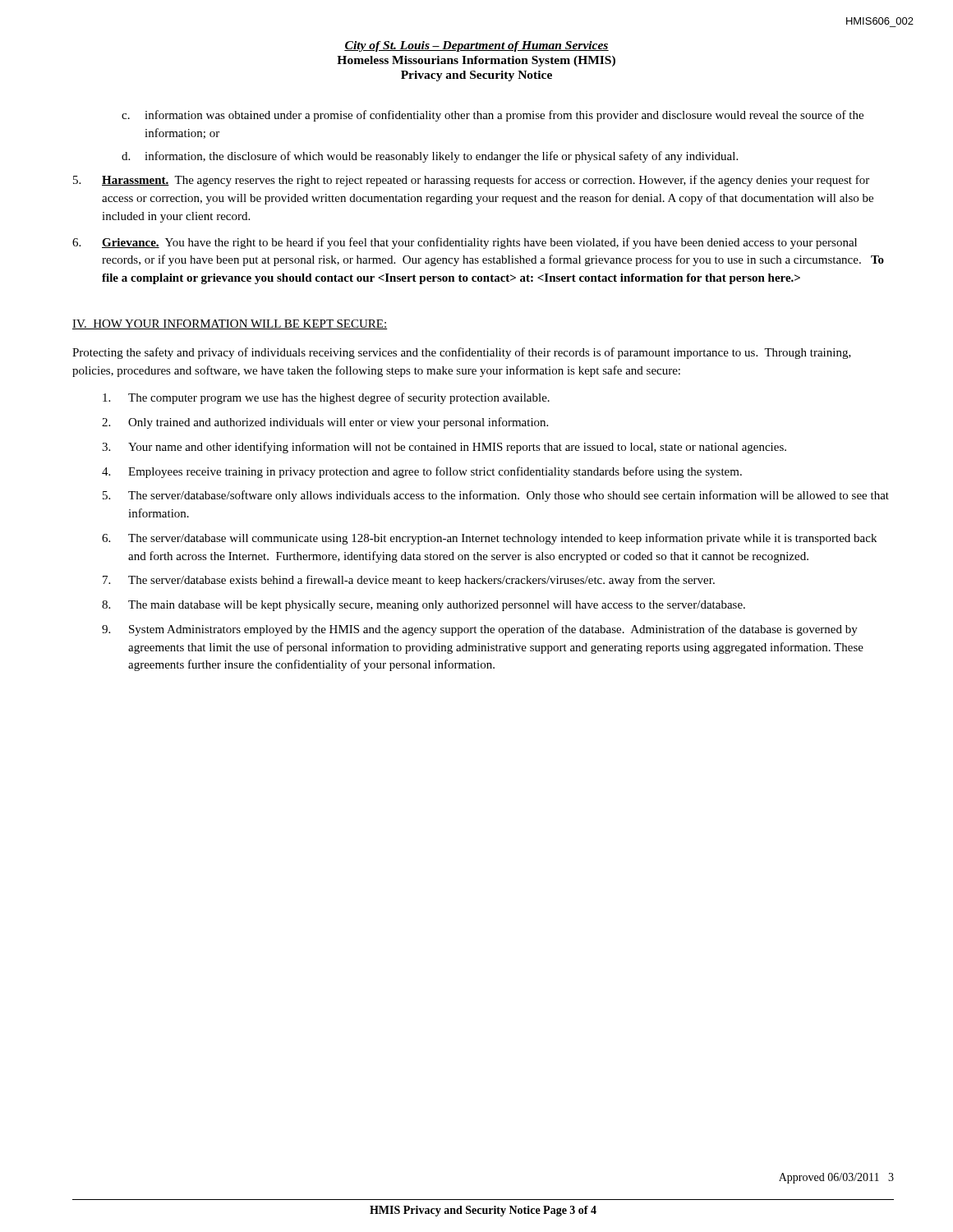Select the text block starting "5. The server/database/software only allows individuals access to"
This screenshot has width=953, height=1232.
coord(498,505)
